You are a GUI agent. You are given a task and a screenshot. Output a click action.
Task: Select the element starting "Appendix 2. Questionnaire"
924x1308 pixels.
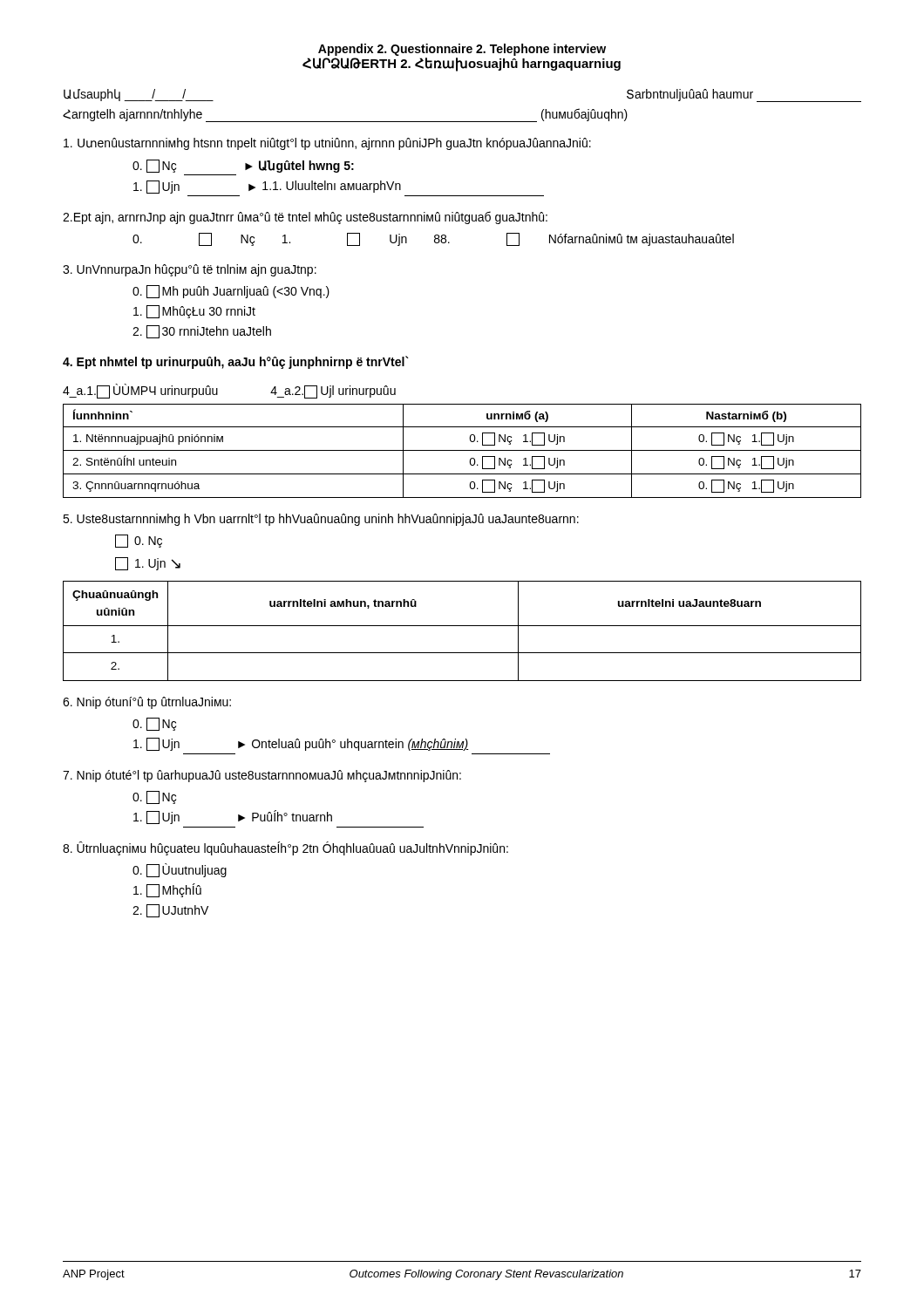click(x=462, y=57)
